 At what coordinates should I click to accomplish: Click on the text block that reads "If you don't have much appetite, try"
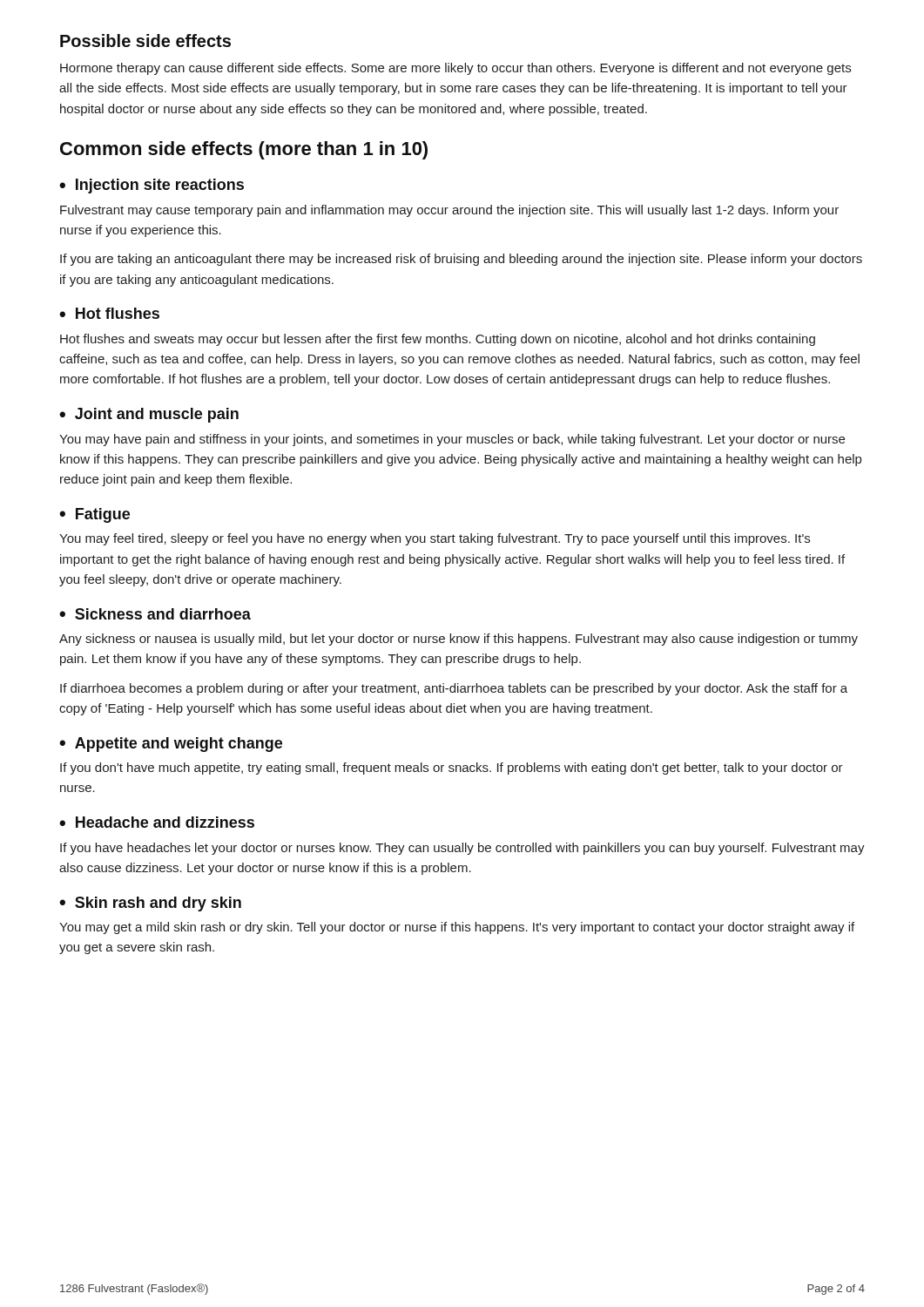pos(451,777)
